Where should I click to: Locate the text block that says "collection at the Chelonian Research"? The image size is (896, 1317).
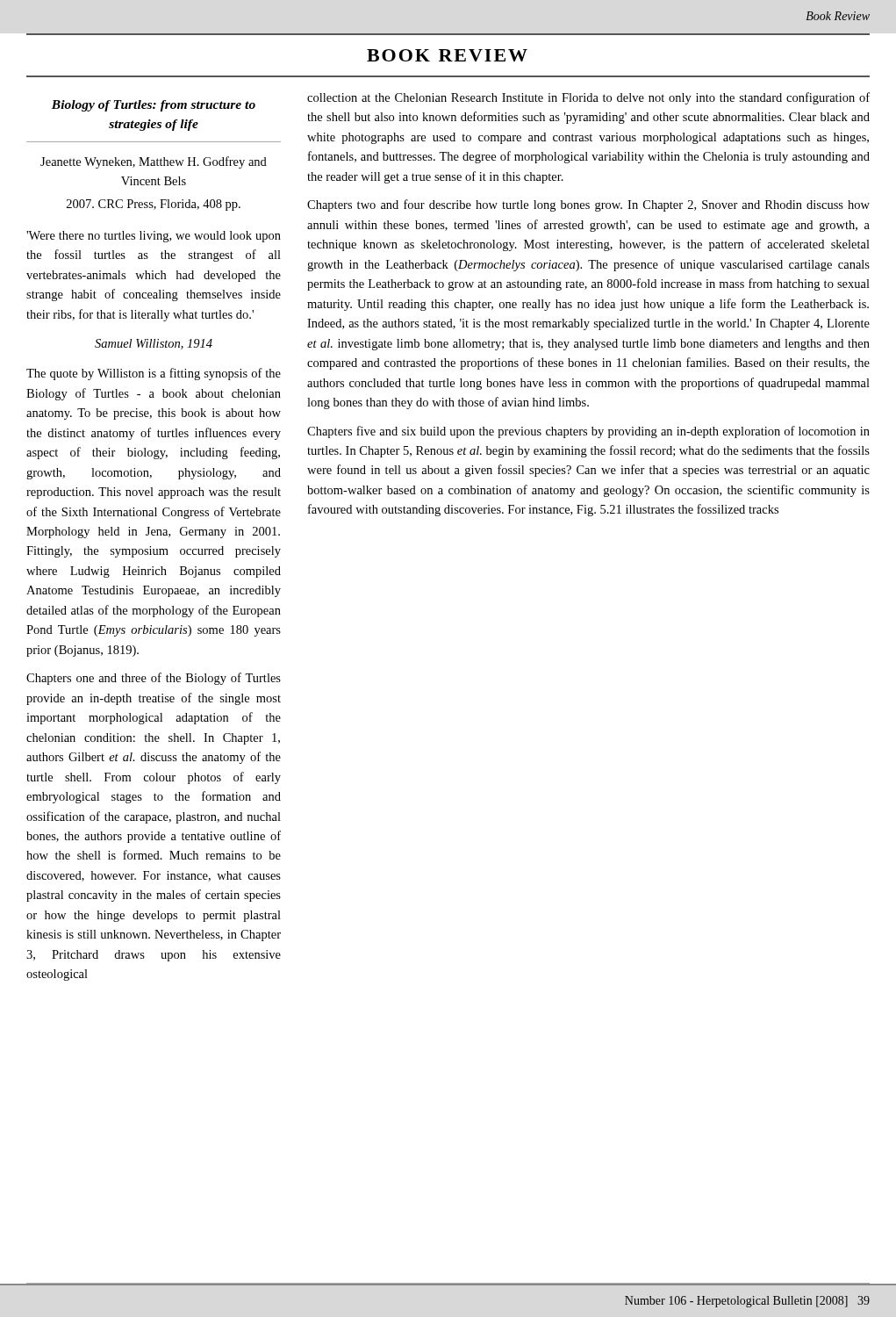coord(588,137)
